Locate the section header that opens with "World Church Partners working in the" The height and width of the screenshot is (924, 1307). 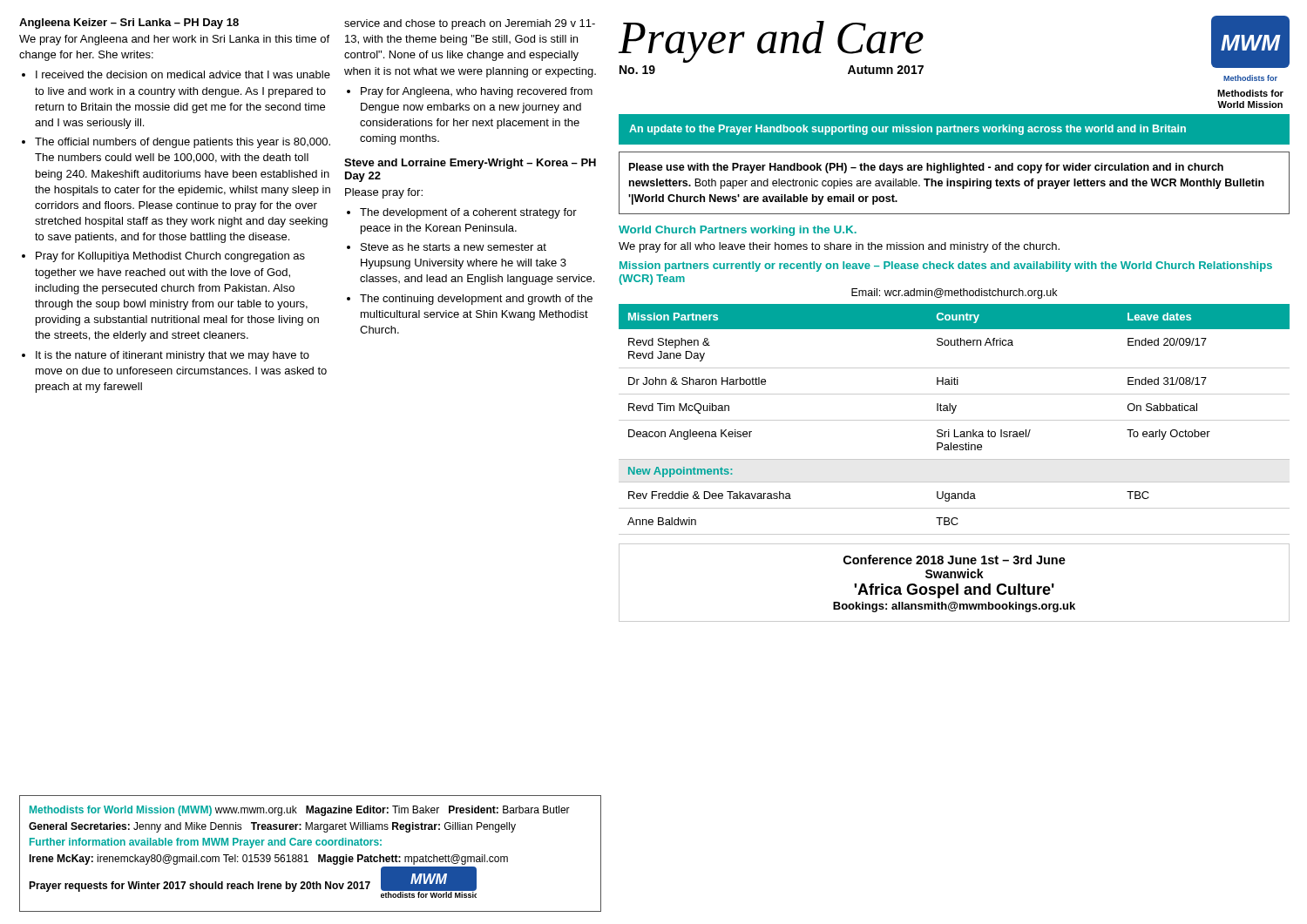point(738,229)
